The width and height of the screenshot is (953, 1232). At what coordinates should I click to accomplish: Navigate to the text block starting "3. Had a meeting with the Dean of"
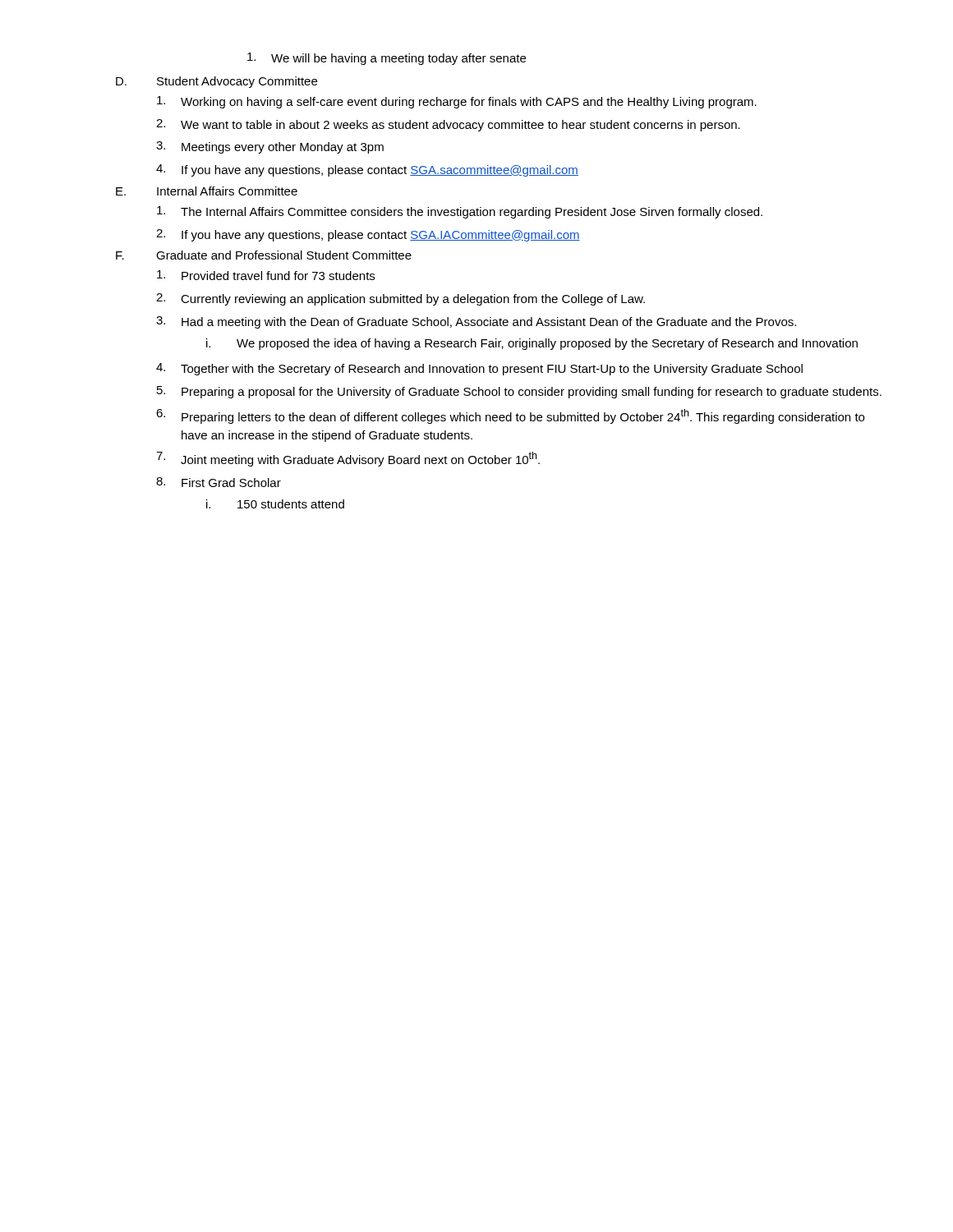point(522,334)
